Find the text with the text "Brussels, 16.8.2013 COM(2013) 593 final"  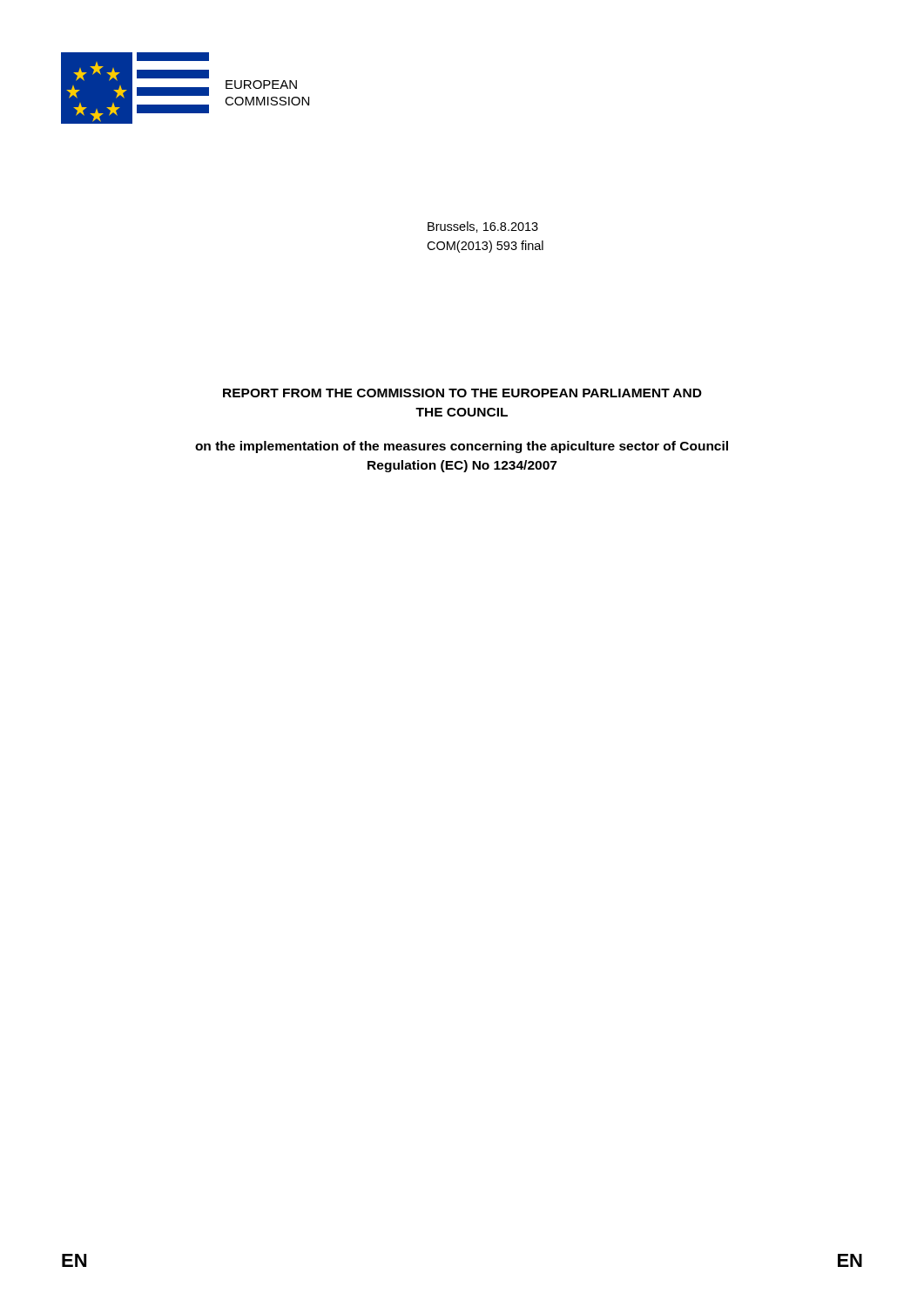pyautogui.click(x=485, y=236)
